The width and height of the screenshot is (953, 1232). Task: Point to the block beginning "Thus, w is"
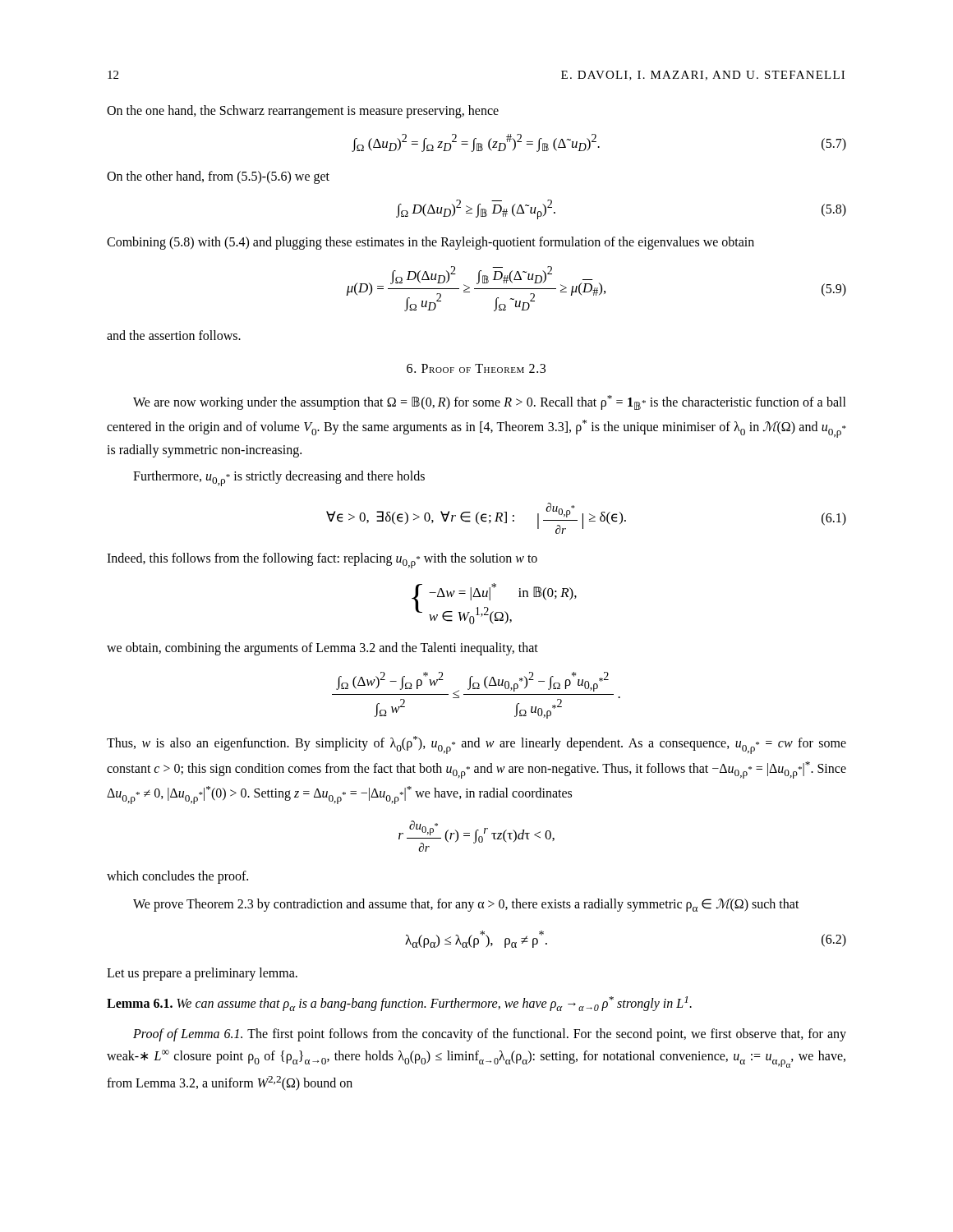click(x=476, y=768)
